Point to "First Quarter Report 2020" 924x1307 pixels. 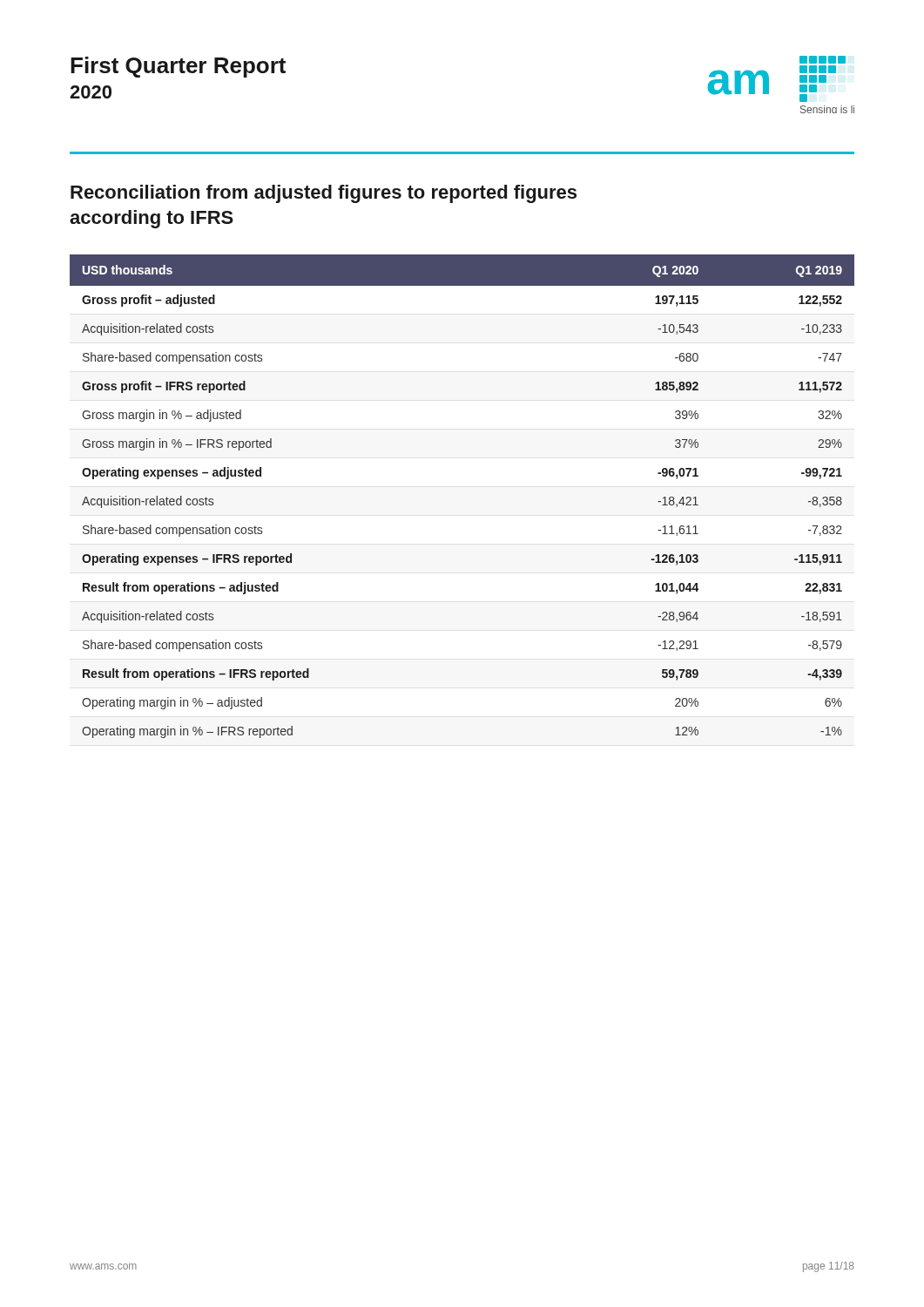[x=178, y=78]
